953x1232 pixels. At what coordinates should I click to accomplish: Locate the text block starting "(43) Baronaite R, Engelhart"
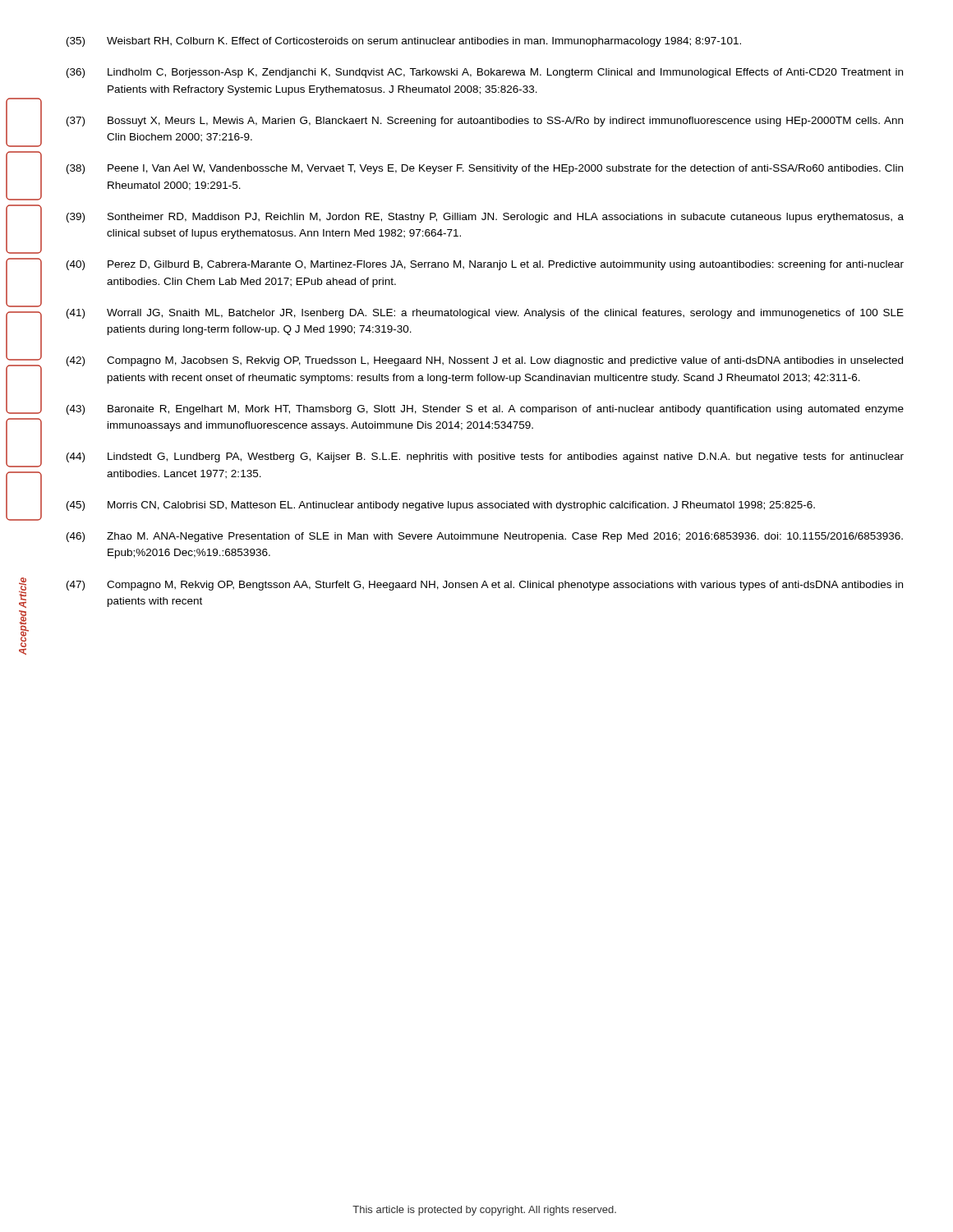point(485,417)
